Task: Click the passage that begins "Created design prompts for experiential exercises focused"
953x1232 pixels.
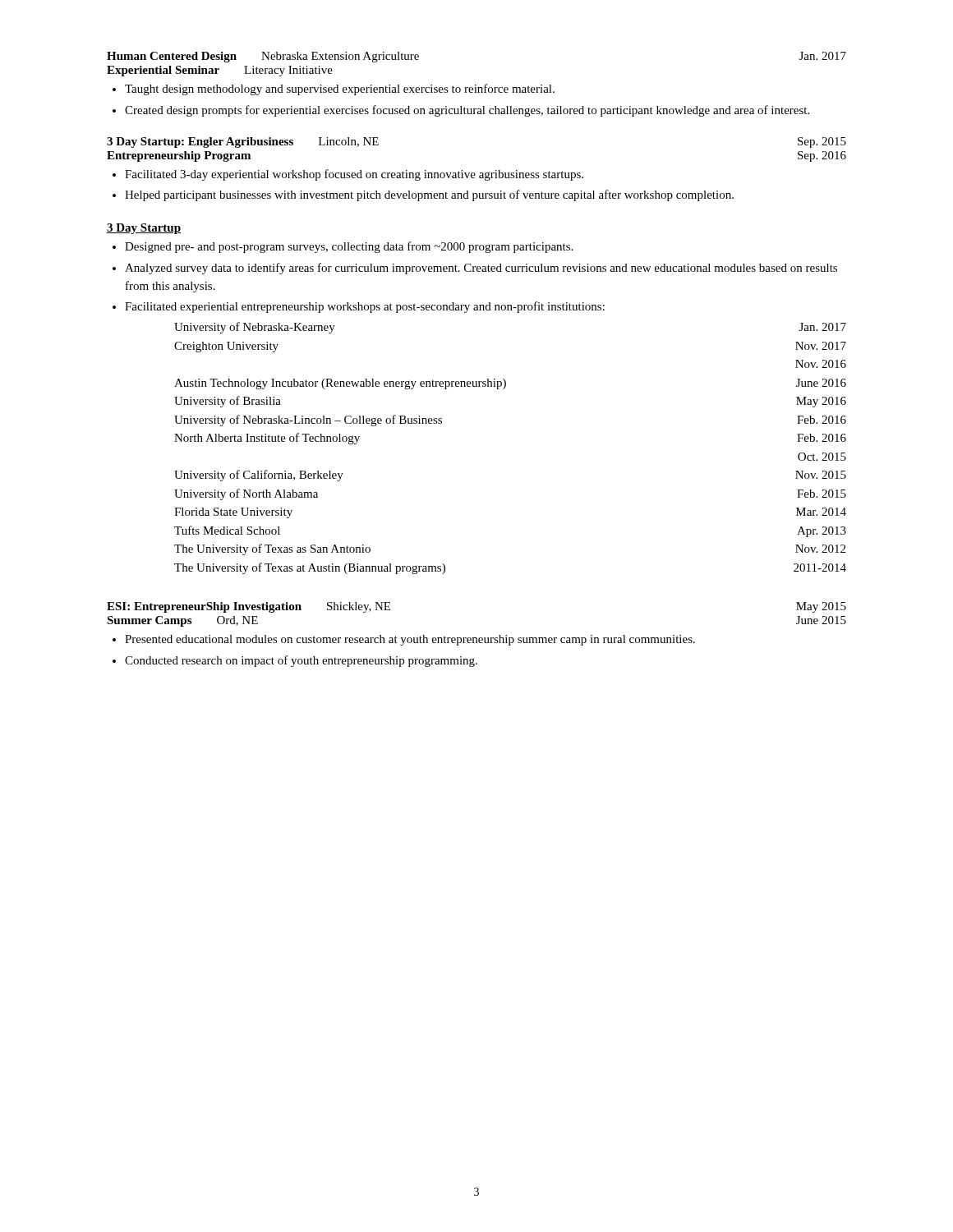Action: point(468,110)
